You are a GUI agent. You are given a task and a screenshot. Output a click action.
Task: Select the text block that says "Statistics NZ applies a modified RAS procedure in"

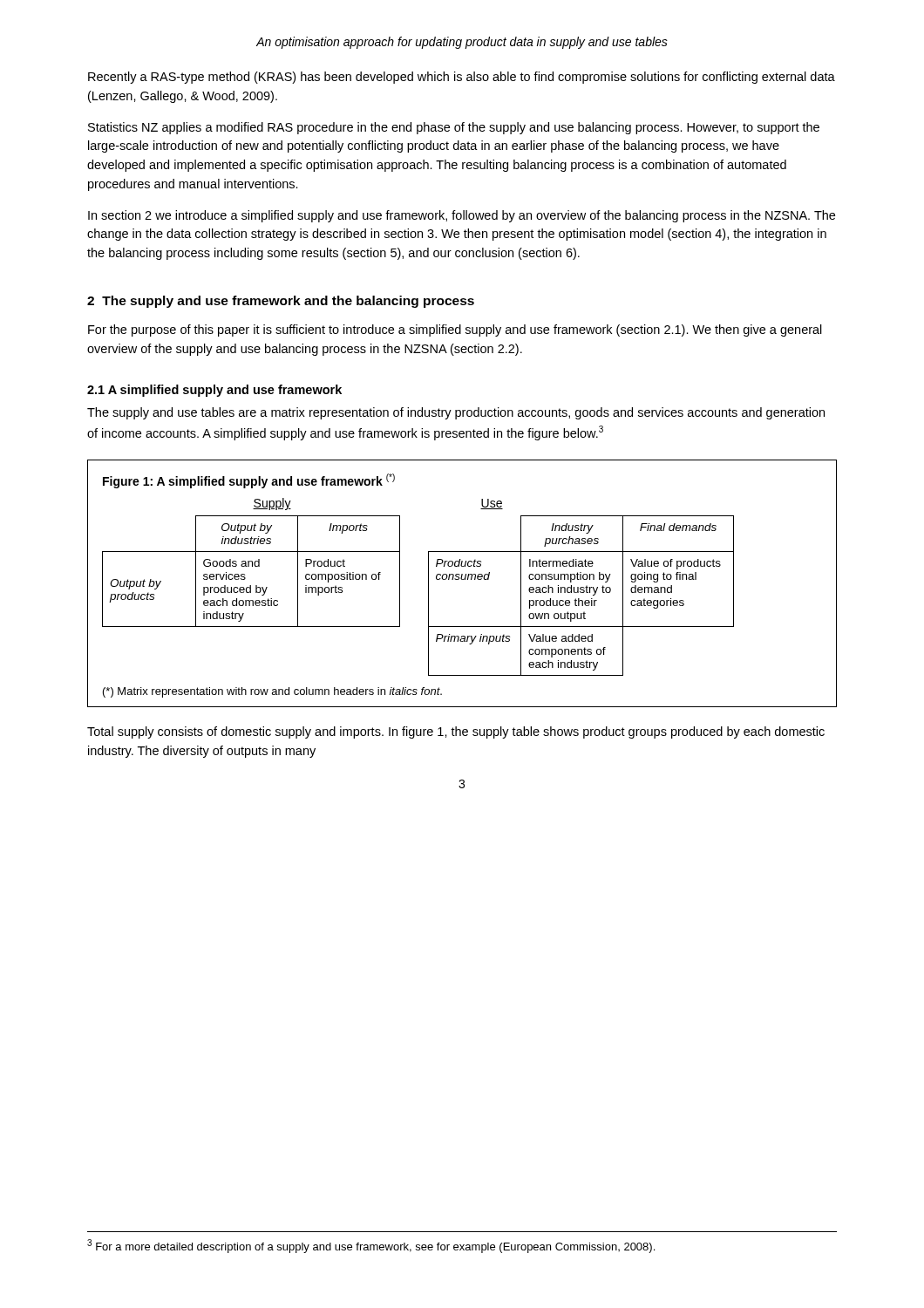coord(454,155)
